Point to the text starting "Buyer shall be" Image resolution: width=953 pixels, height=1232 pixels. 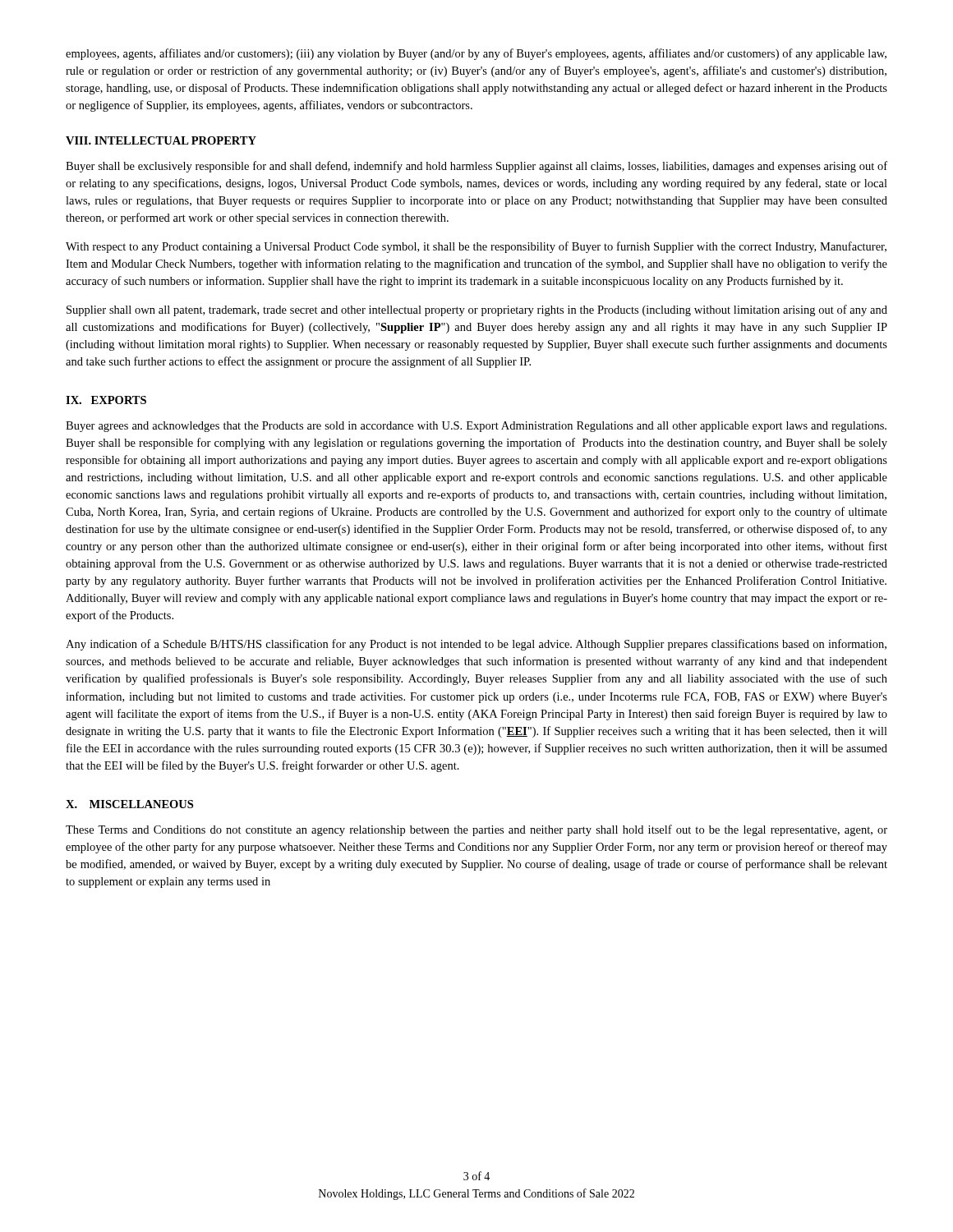click(x=476, y=192)
